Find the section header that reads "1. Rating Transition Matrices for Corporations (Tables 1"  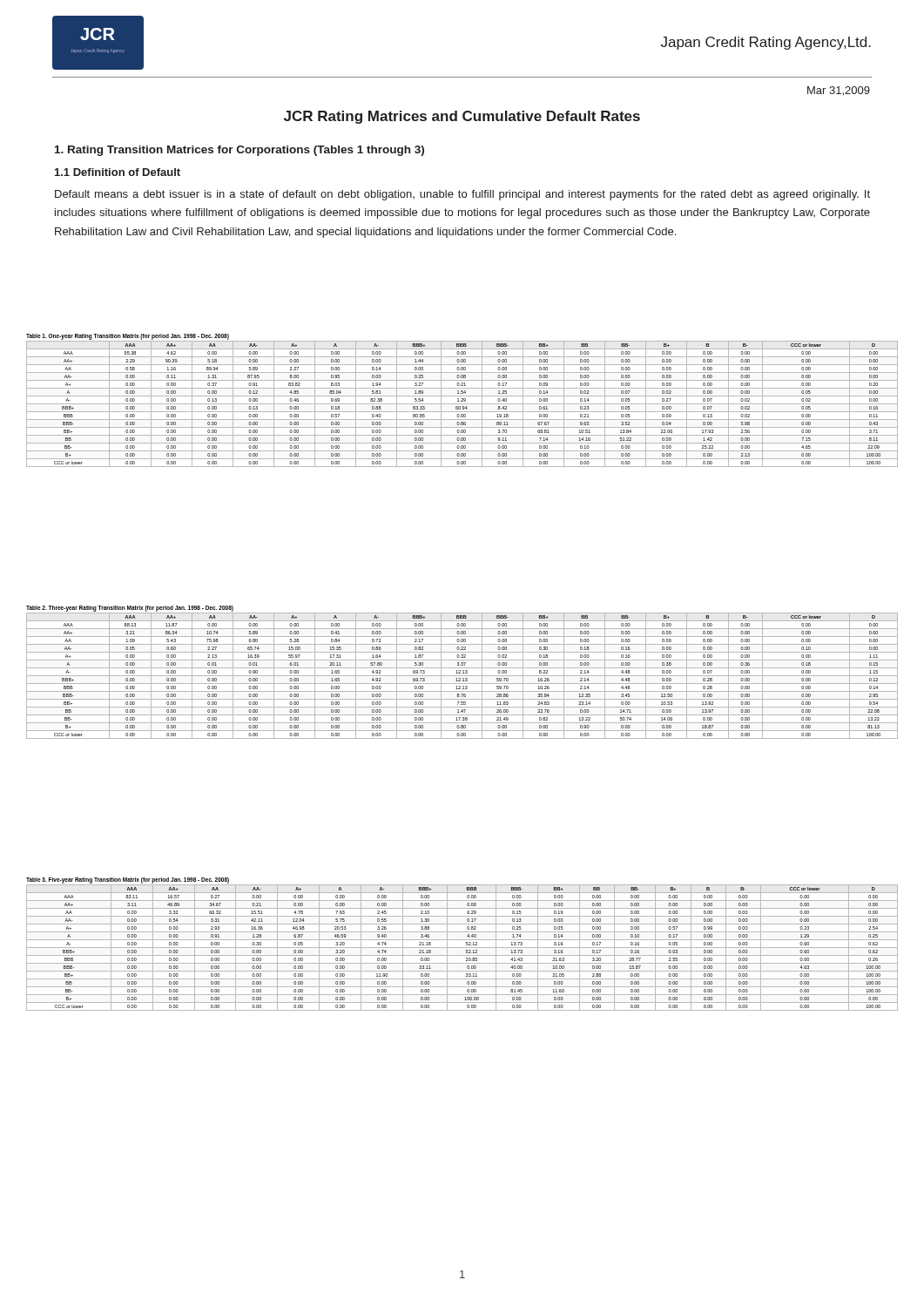pyautogui.click(x=239, y=149)
